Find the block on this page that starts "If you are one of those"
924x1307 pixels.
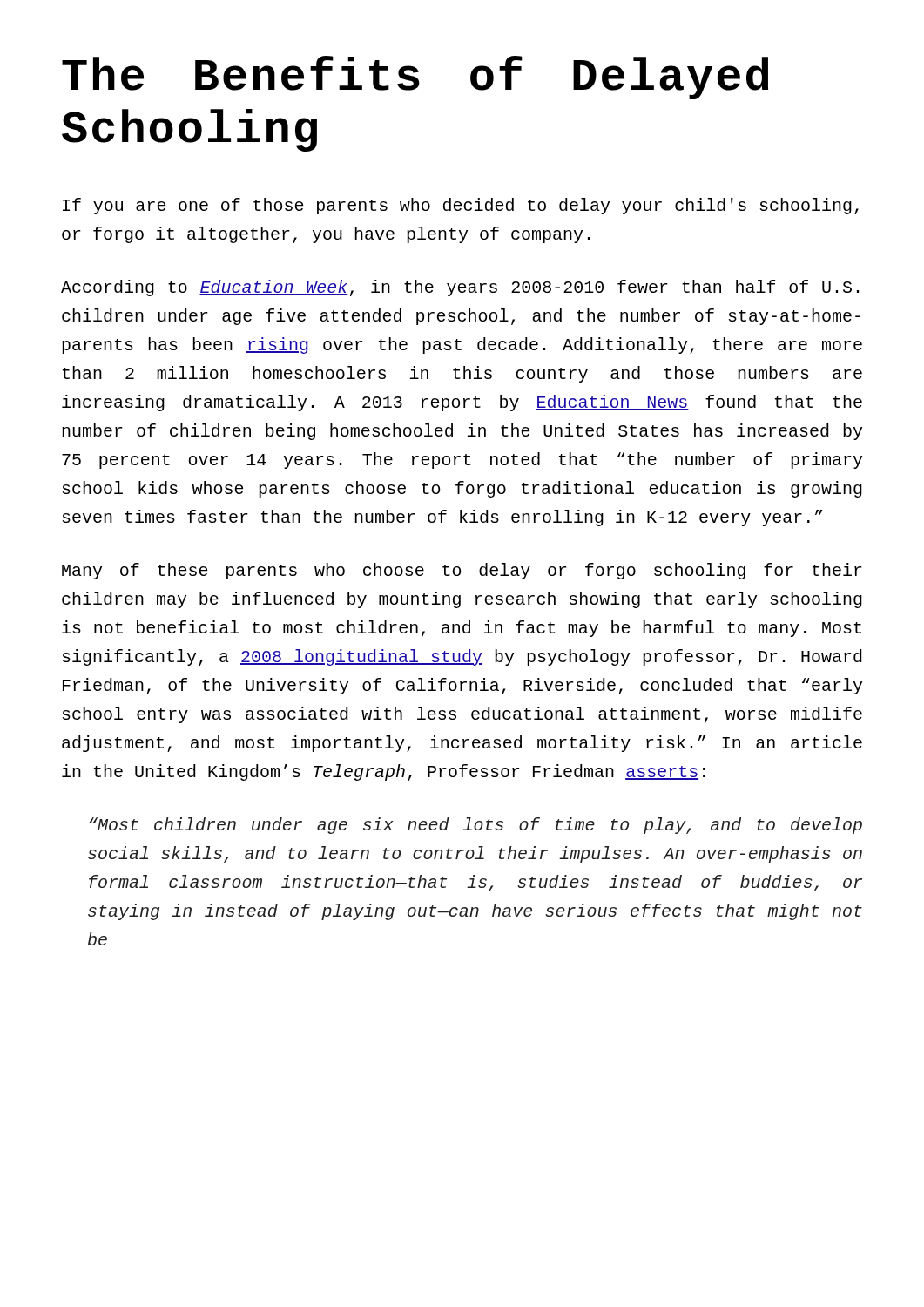pyautogui.click(x=462, y=220)
